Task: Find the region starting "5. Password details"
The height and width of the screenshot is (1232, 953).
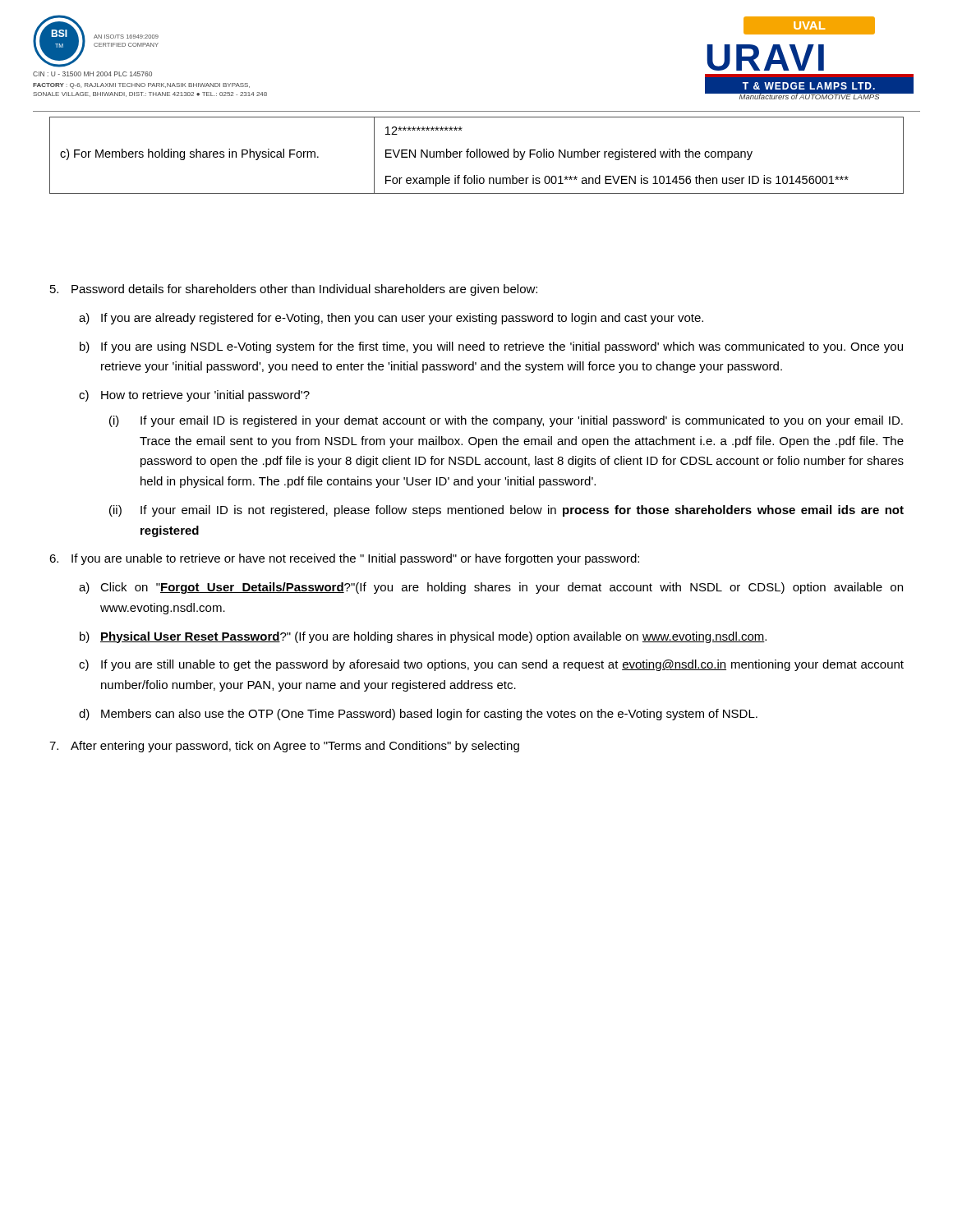Action: [x=476, y=289]
